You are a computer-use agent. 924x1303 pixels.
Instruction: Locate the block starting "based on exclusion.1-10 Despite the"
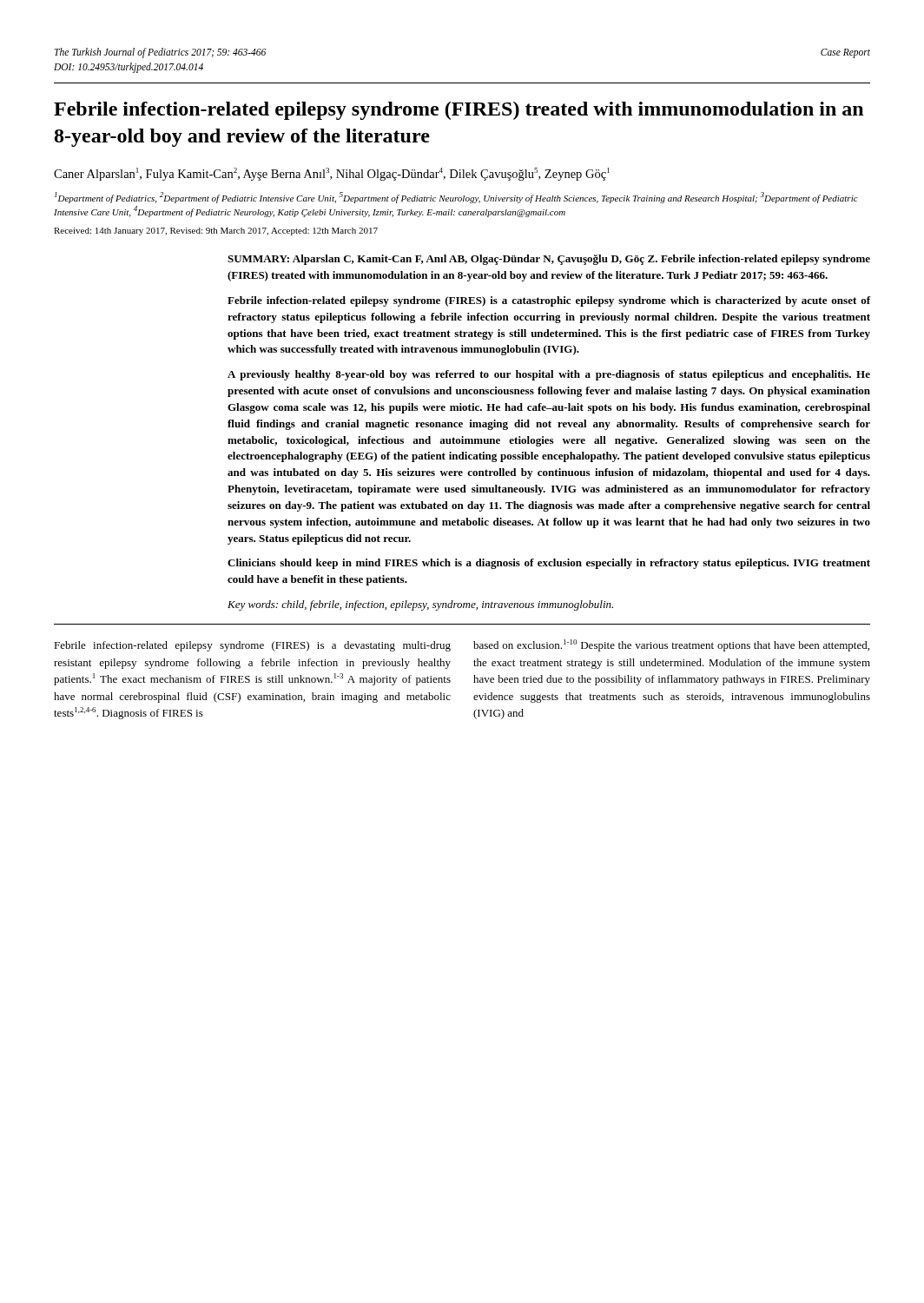tap(672, 678)
